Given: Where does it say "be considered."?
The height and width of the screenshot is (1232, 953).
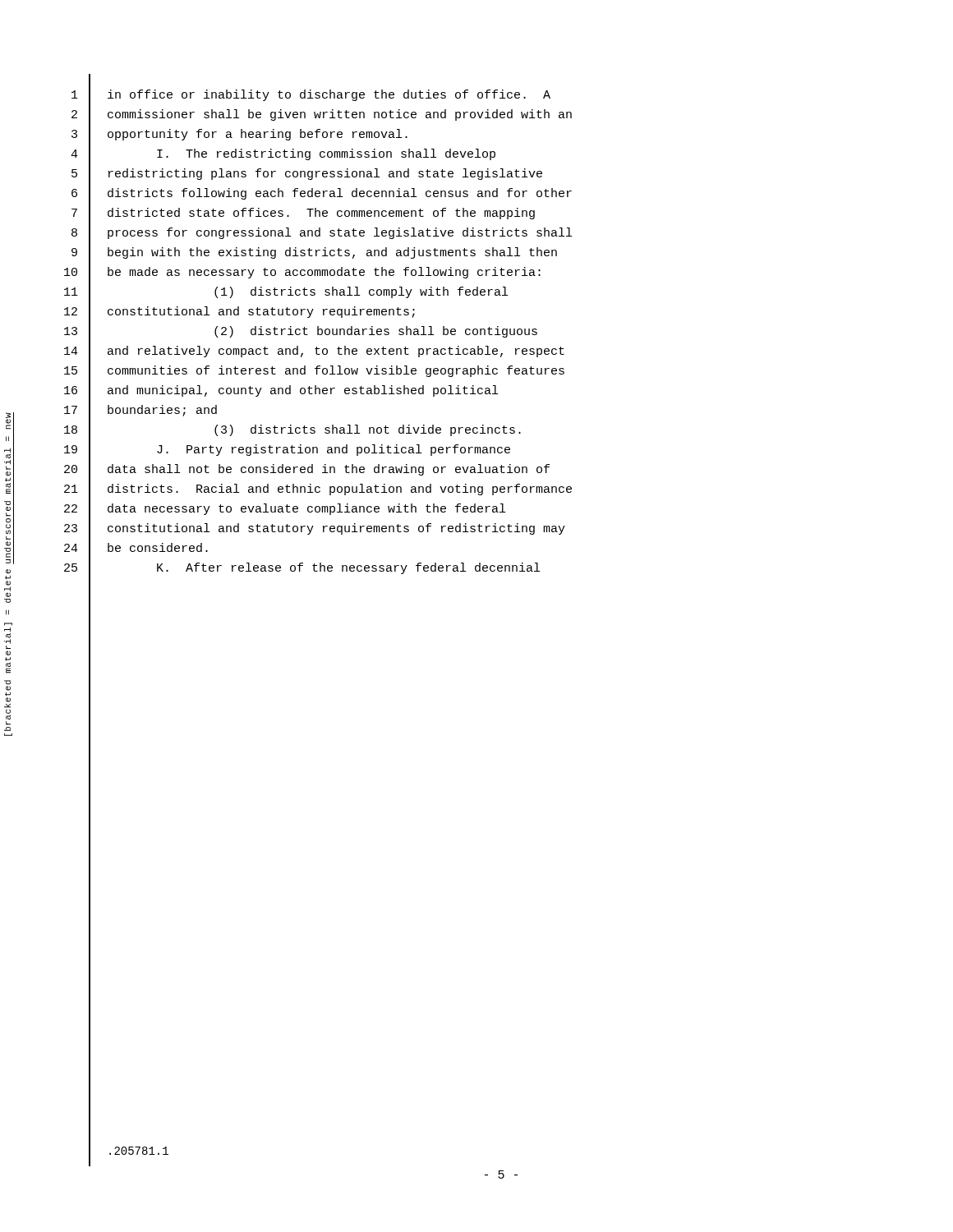Looking at the screenshot, I should (159, 549).
